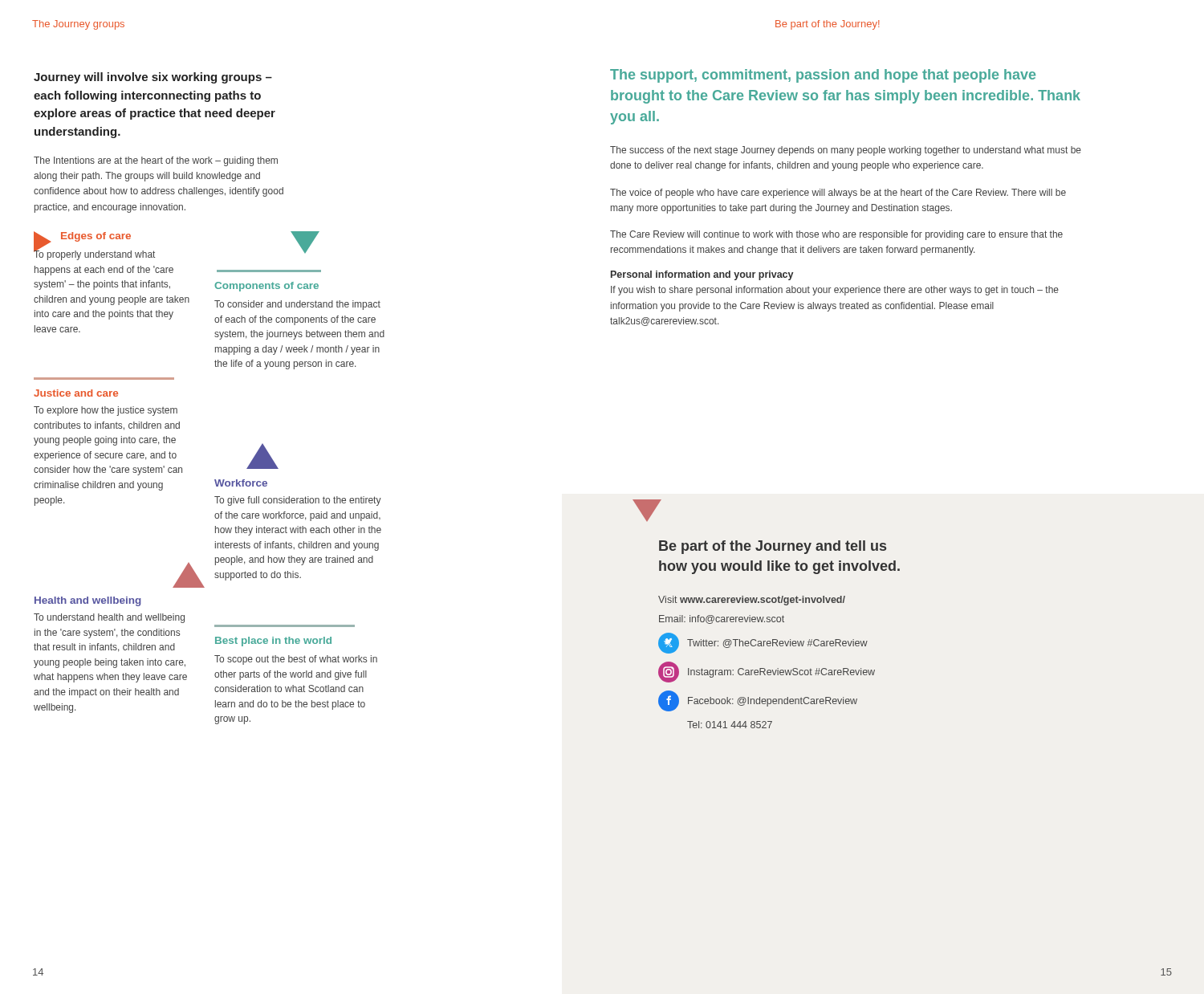The width and height of the screenshot is (1204, 994).
Task: Locate the text block starting "Be part of the Journey and tell"
Action: click(x=883, y=557)
